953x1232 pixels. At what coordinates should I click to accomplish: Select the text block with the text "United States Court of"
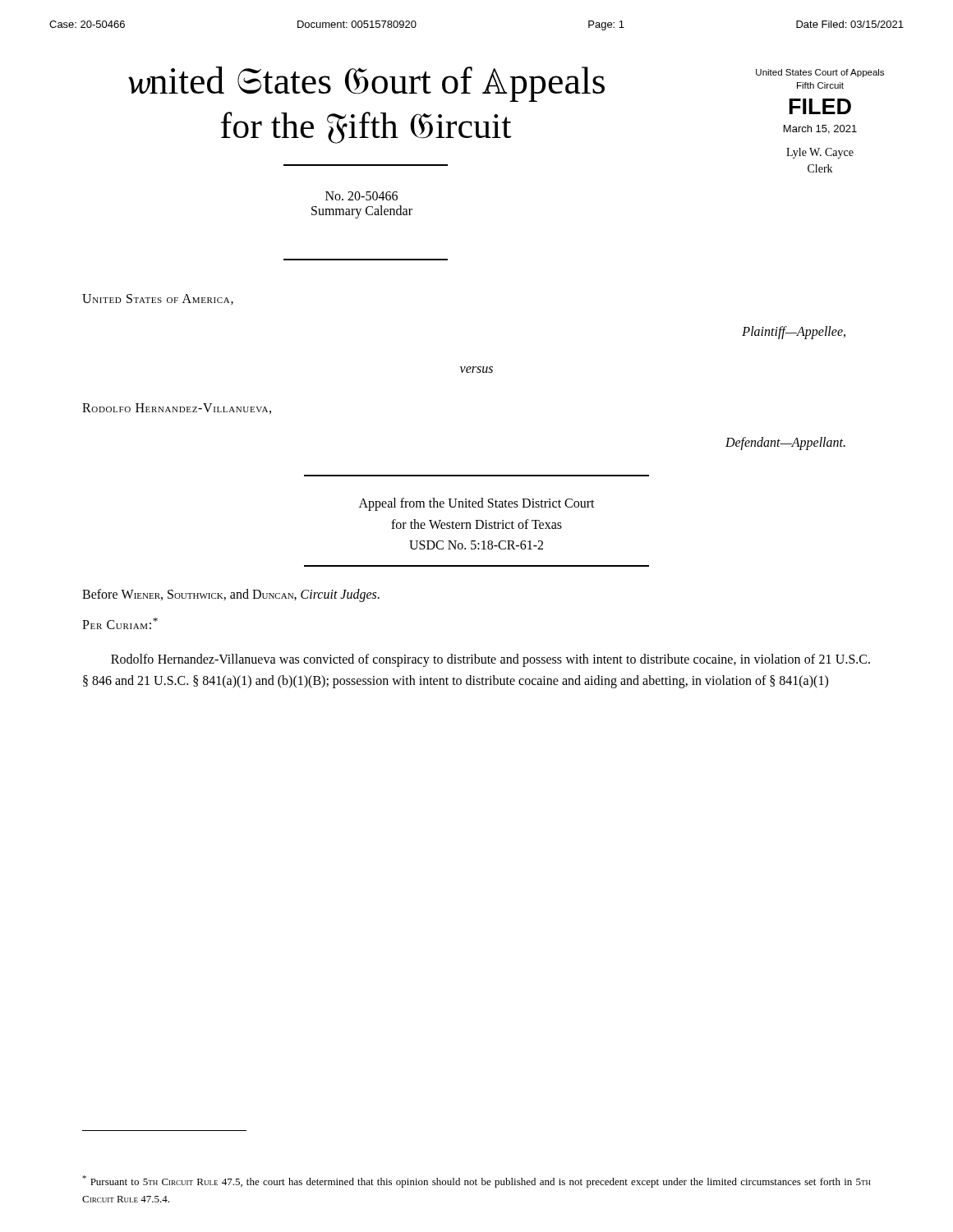click(x=820, y=121)
